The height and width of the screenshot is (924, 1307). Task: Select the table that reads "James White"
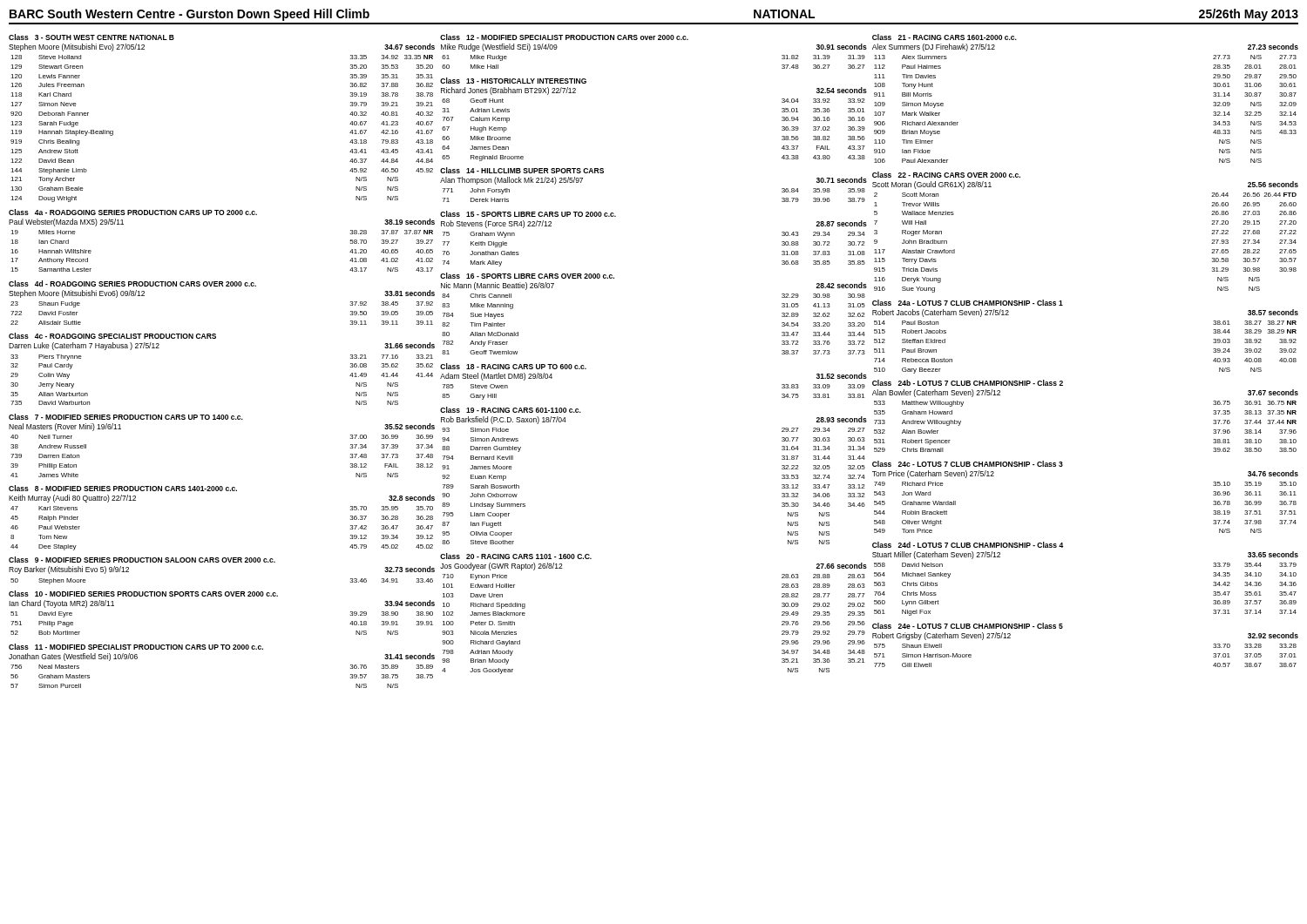(222, 457)
